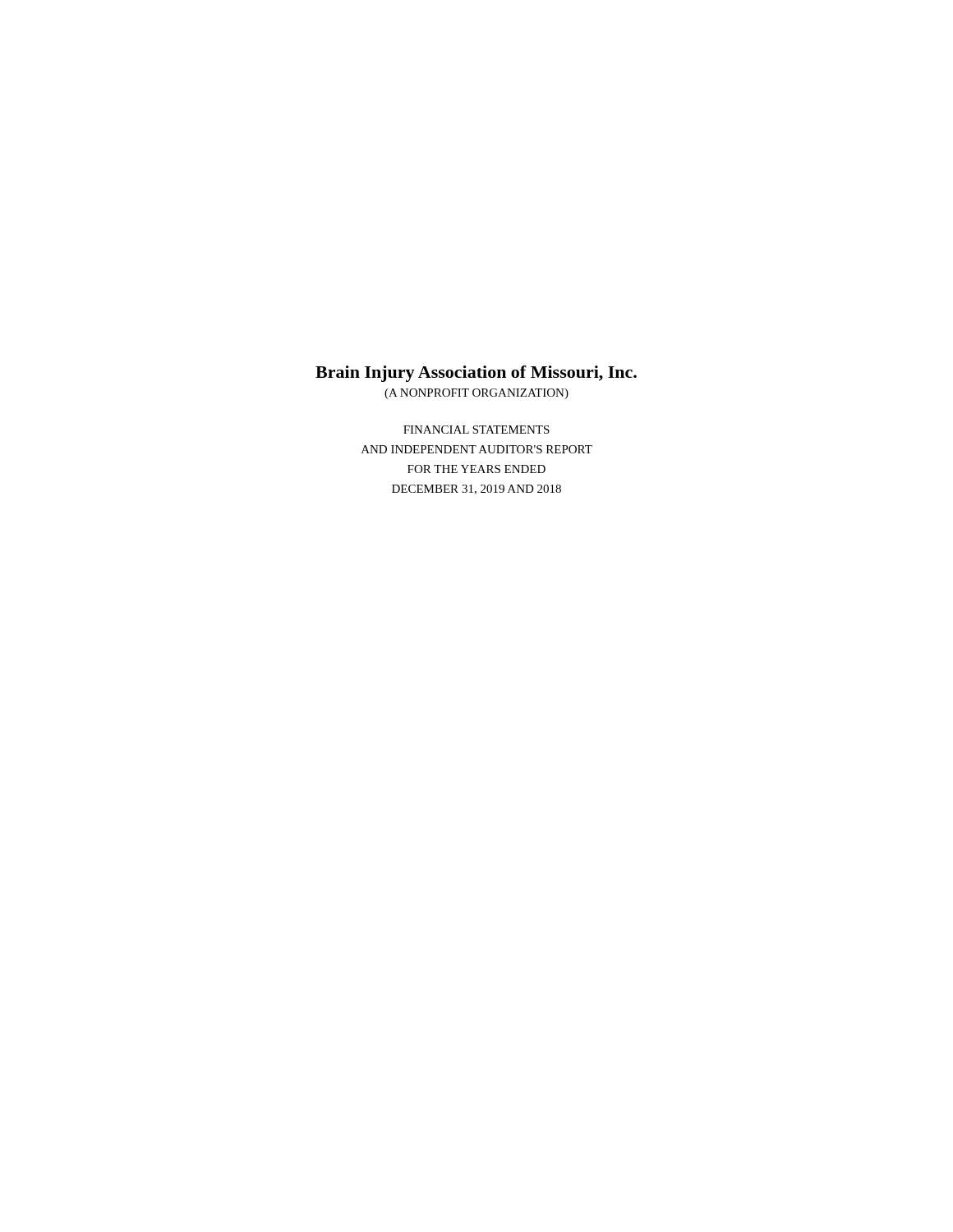Point to the text starting "FINANCIAL STATEMENTS AND INDEPENDENT AUDITOR'S REPORT FOR"
The width and height of the screenshot is (953, 1232).
click(476, 459)
